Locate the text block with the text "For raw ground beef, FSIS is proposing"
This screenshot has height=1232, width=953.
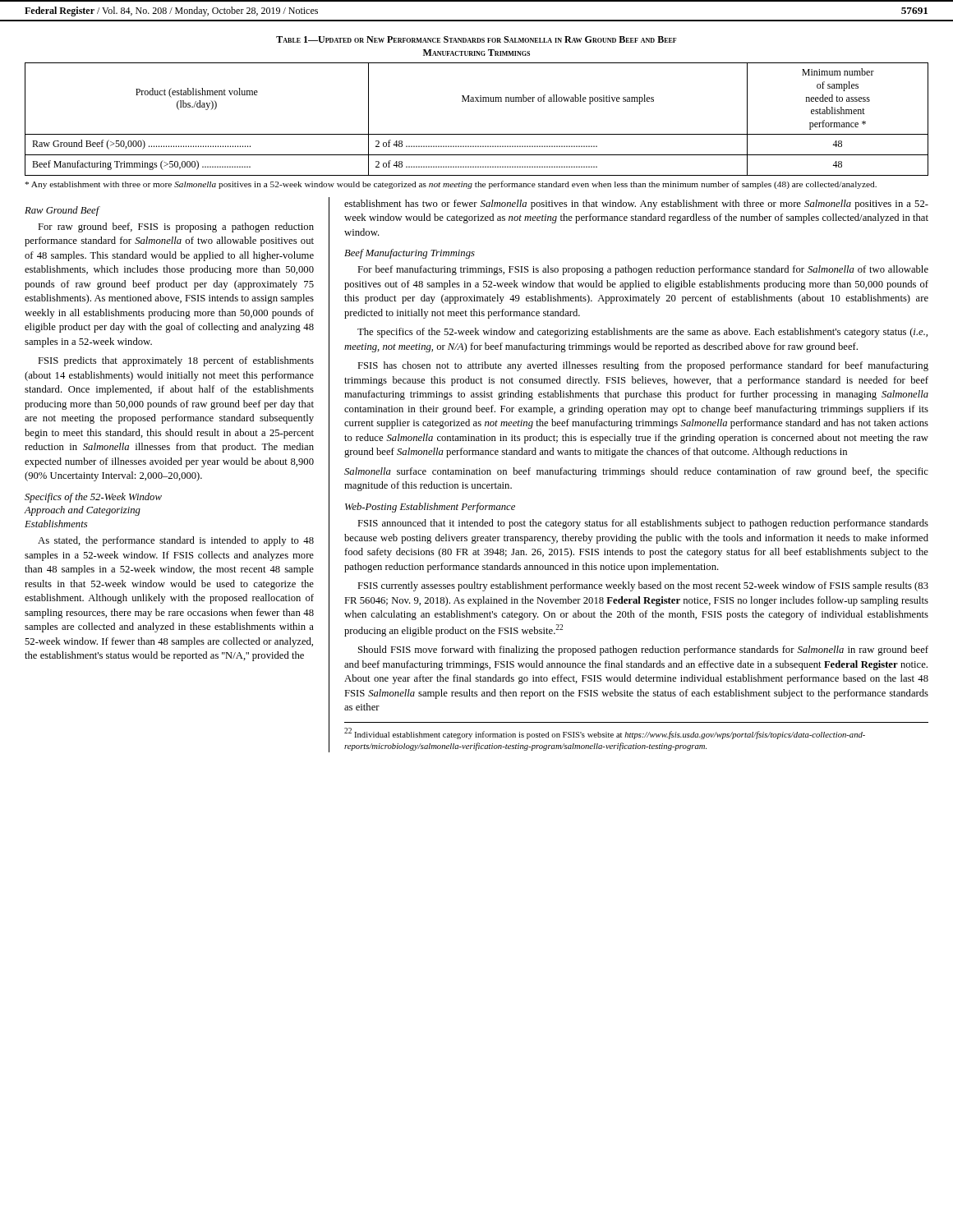[169, 285]
